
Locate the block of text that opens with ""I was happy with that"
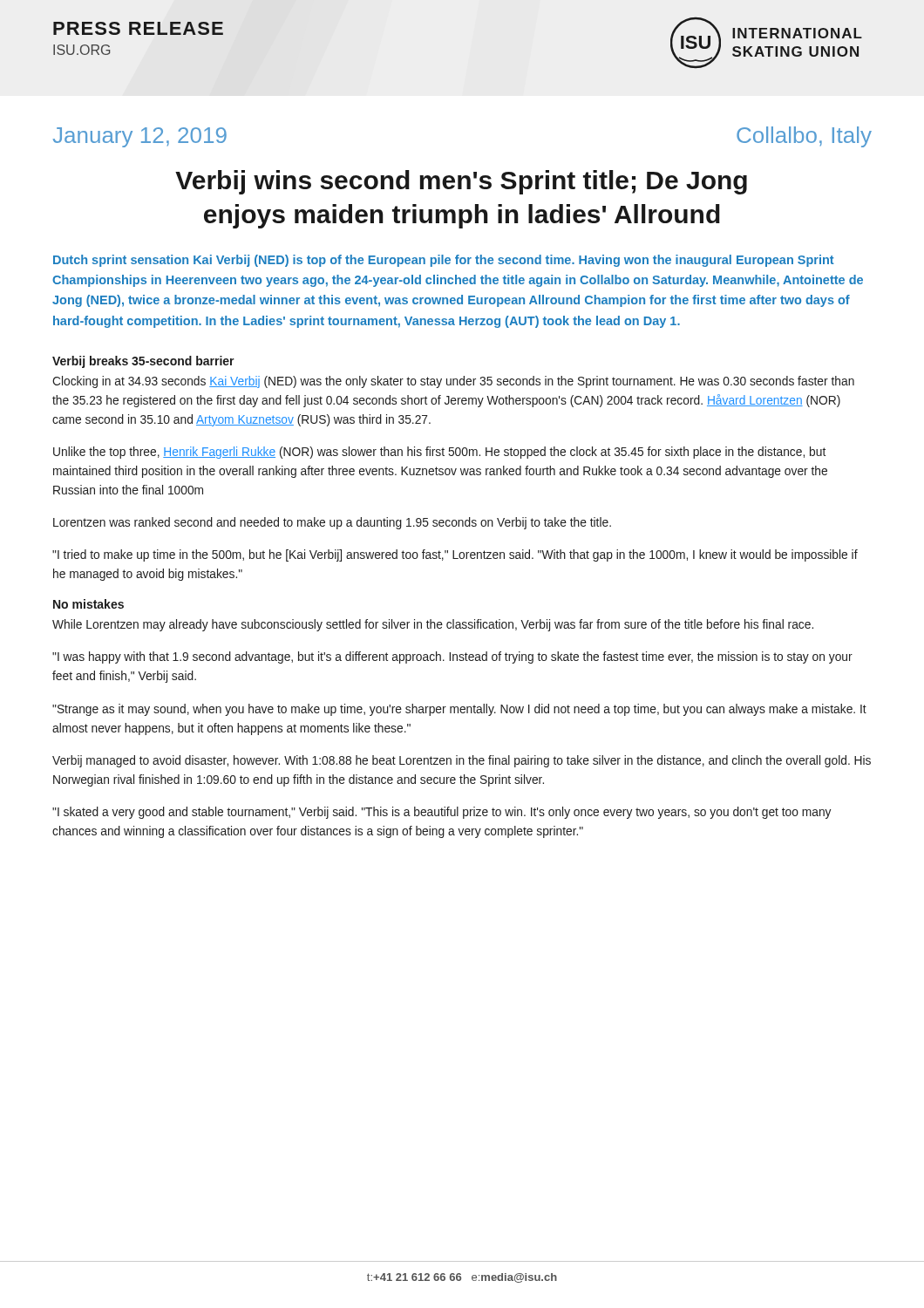[x=452, y=667]
